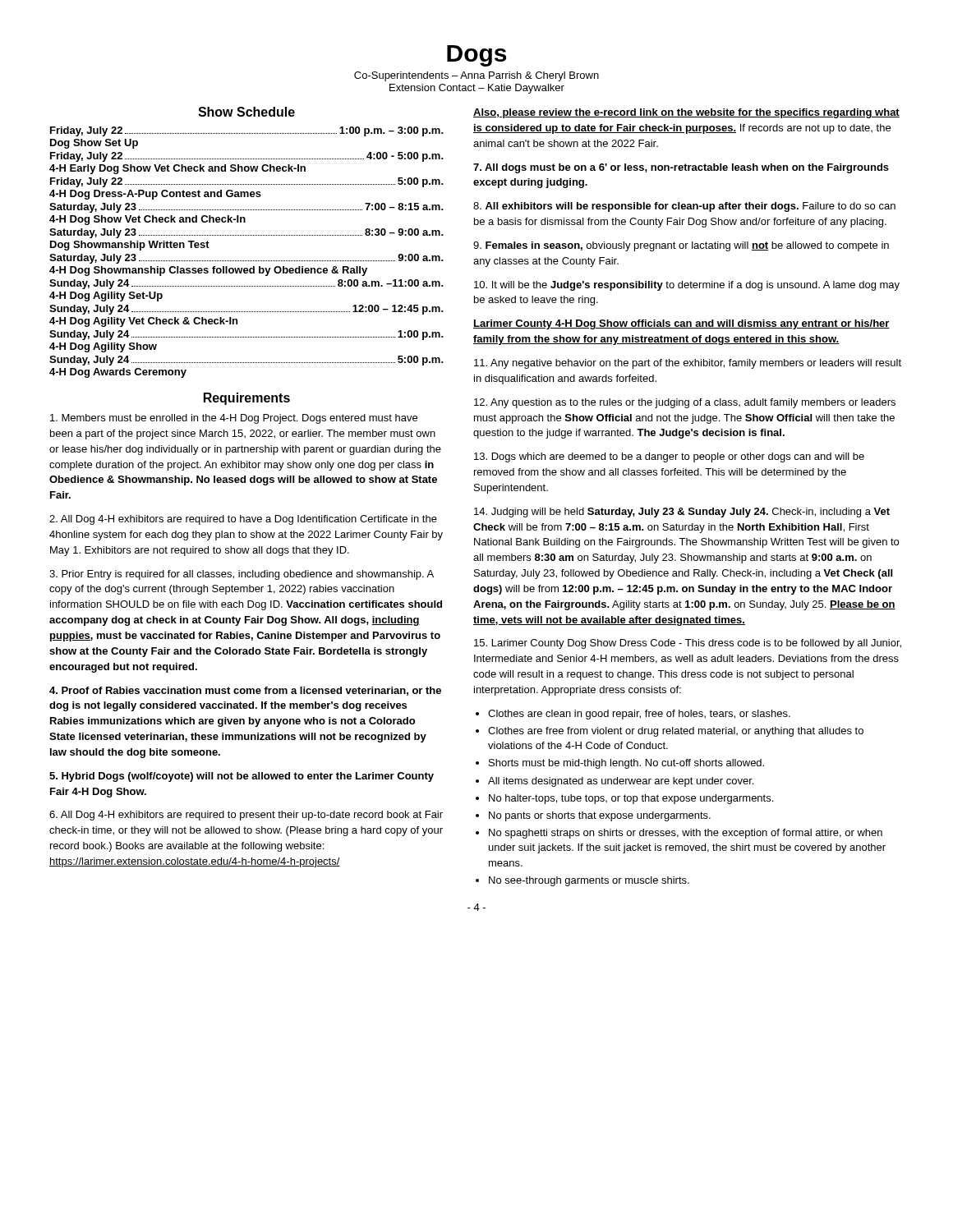Click on the passage starting "Dogs which are"
This screenshot has height=1232, width=953.
(x=688, y=473)
